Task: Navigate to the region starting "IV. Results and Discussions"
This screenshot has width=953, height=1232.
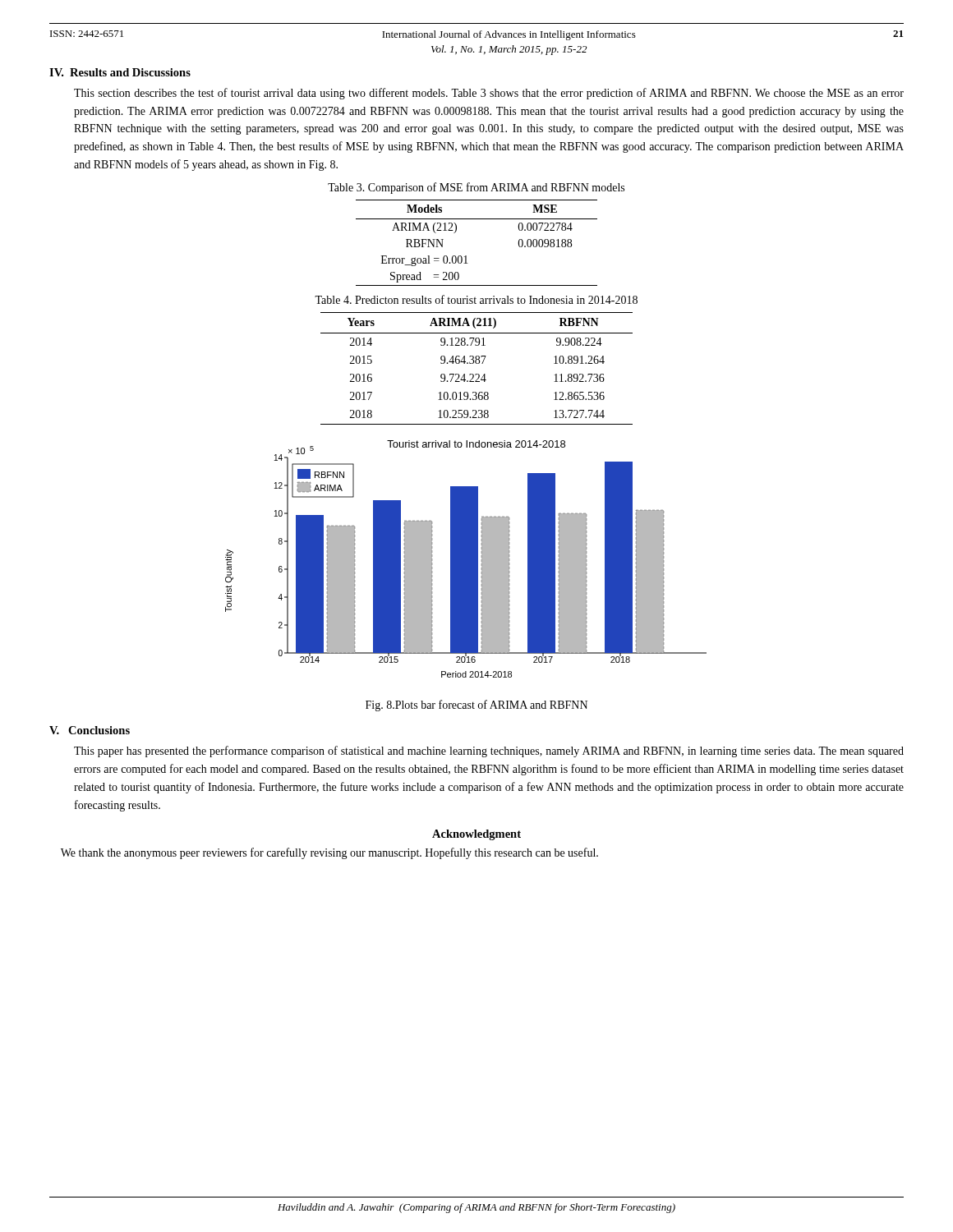Action: point(120,72)
